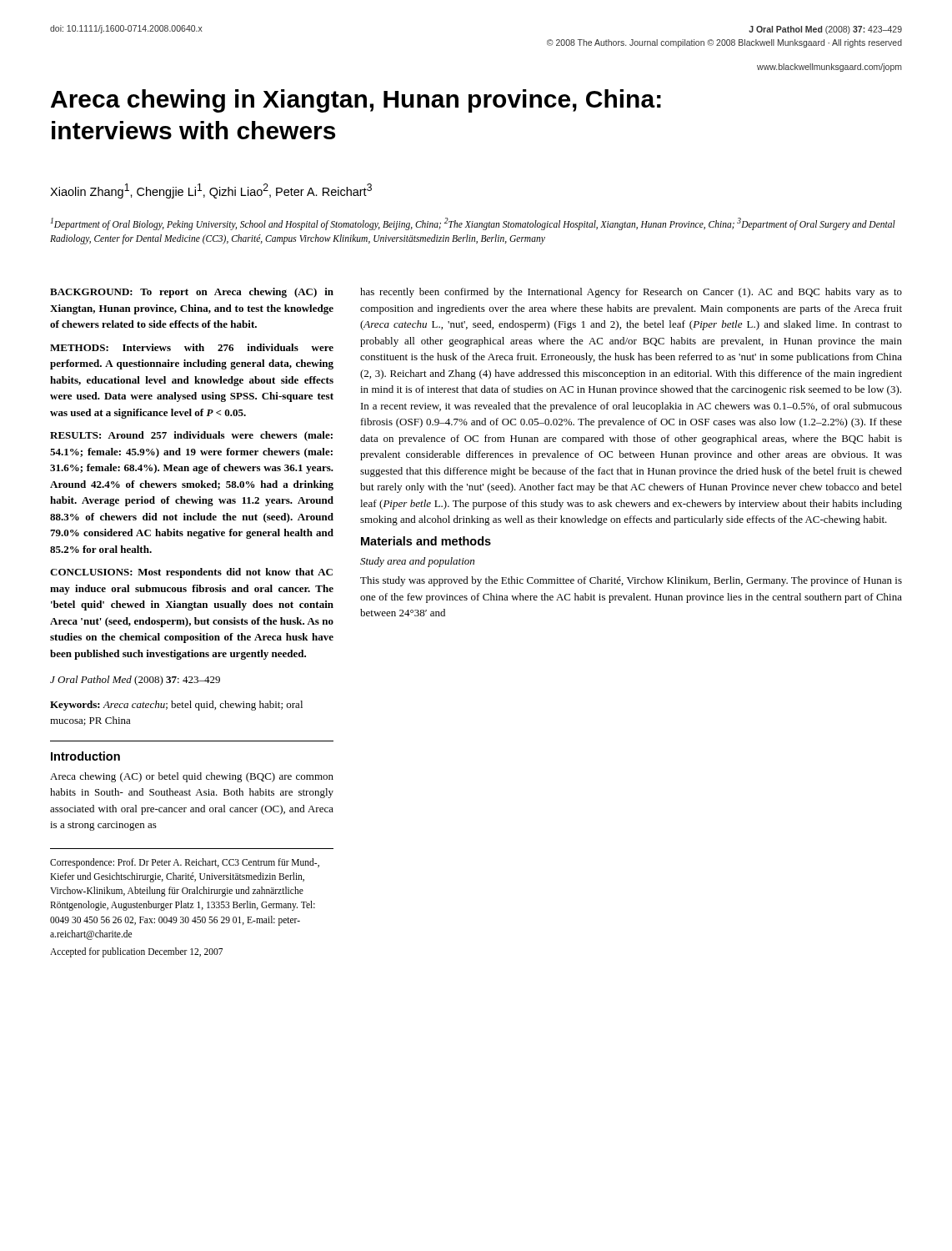Click the passage that begins "This study was"

coord(631,596)
